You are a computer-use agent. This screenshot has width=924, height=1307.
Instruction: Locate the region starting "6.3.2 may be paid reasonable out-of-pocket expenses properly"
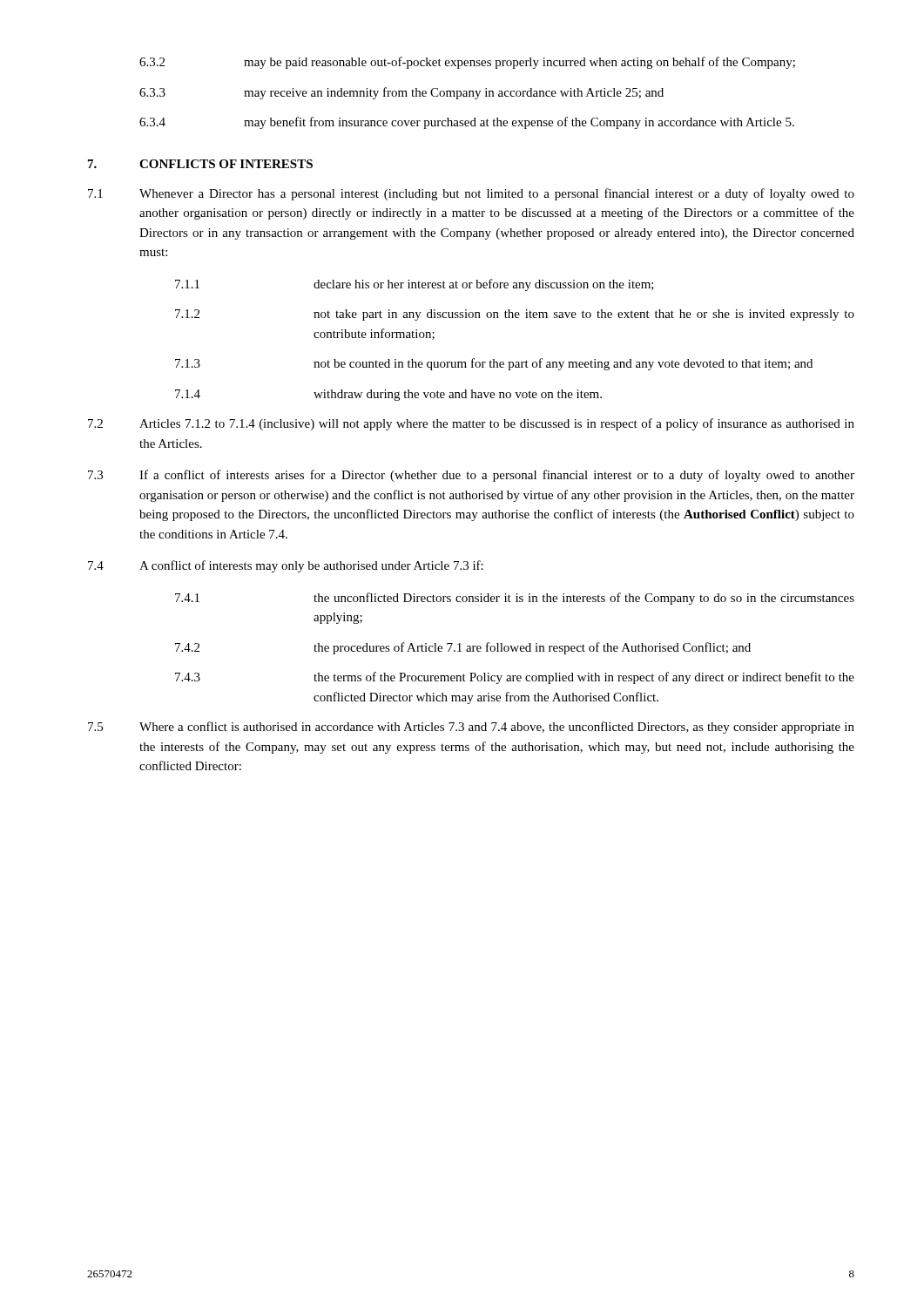[471, 62]
